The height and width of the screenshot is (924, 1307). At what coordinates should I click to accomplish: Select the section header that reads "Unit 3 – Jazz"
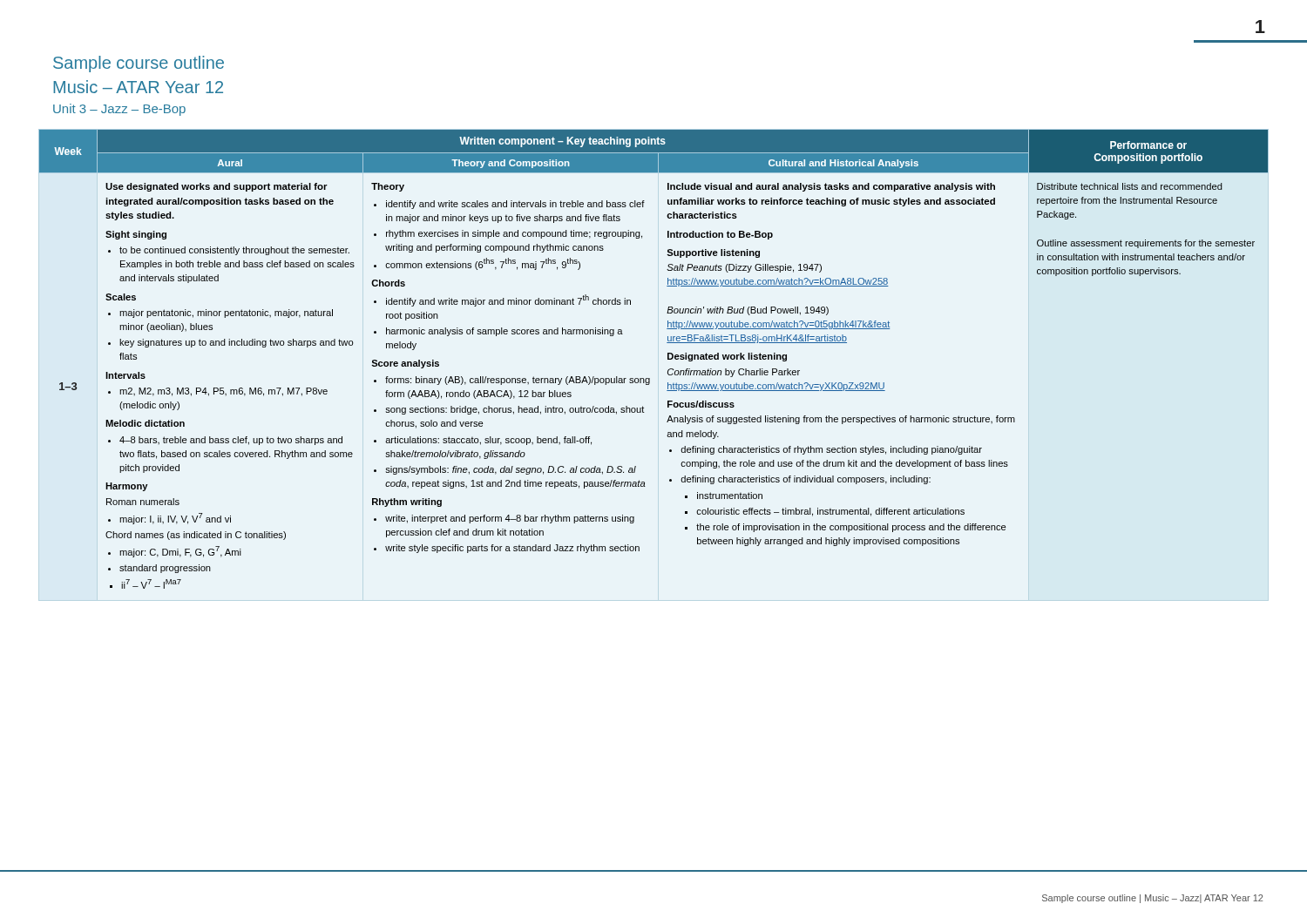pyautogui.click(x=119, y=108)
